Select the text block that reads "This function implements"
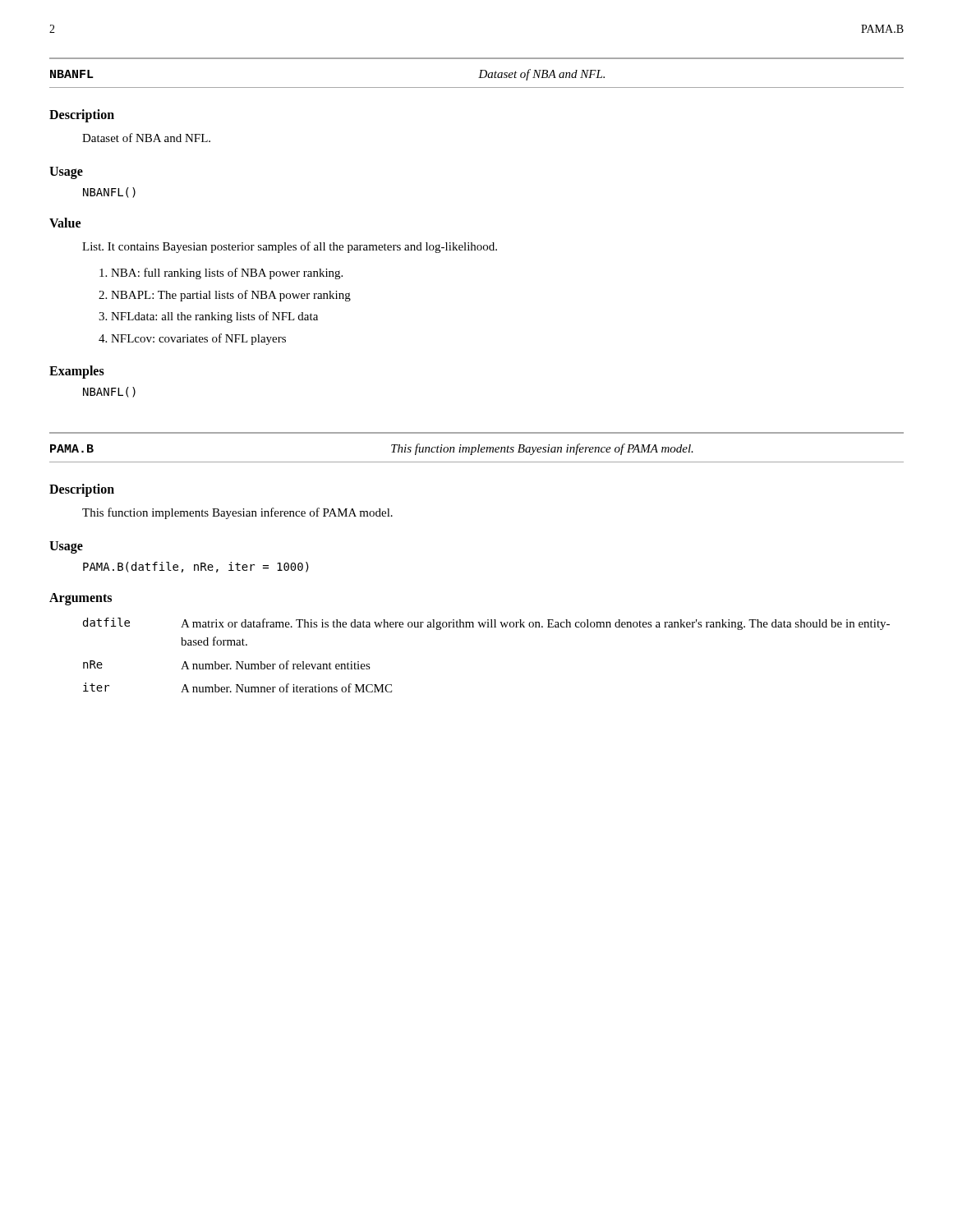This screenshot has height=1232, width=953. pyautogui.click(x=238, y=513)
